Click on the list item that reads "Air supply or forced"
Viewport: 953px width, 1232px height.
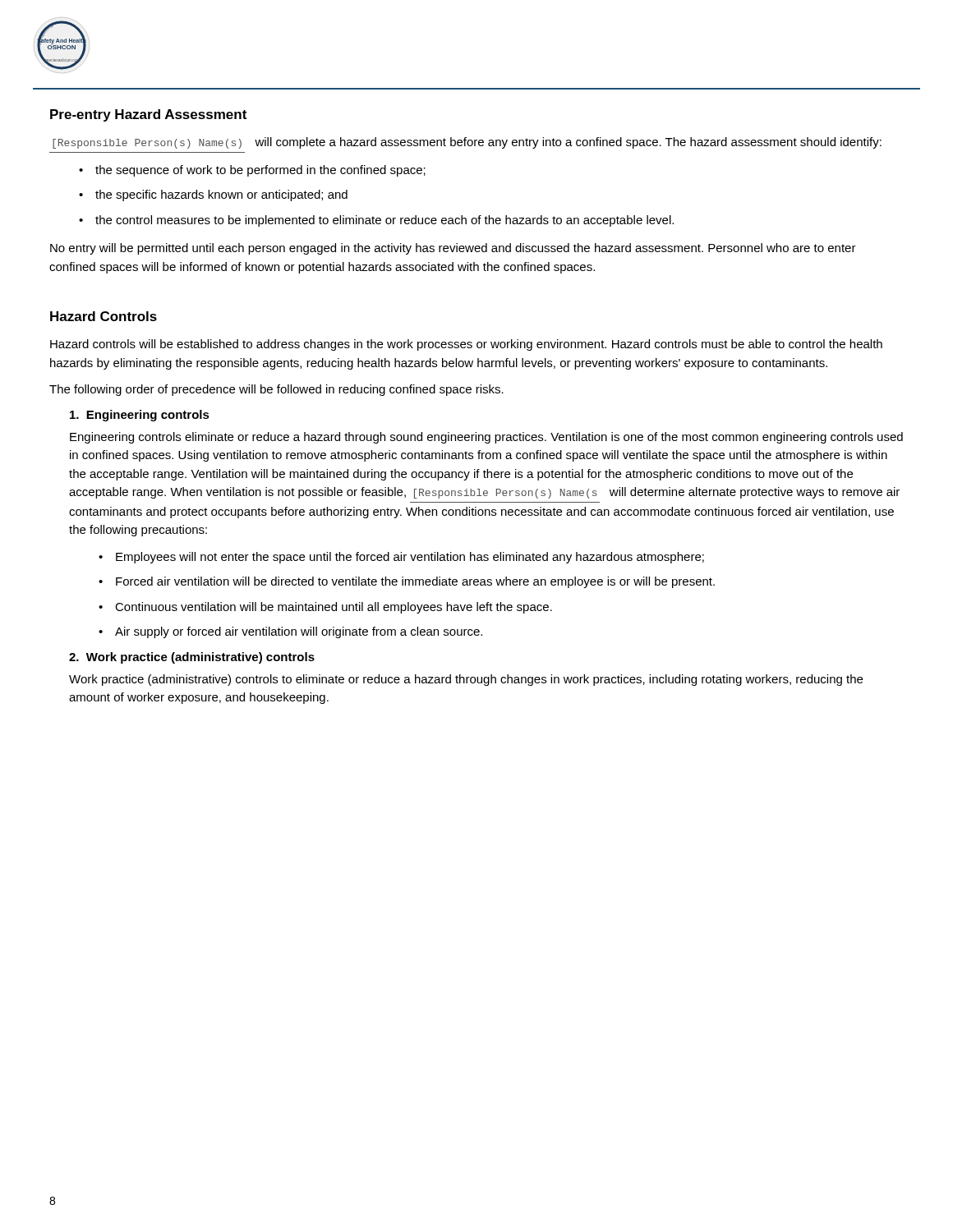click(x=299, y=631)
